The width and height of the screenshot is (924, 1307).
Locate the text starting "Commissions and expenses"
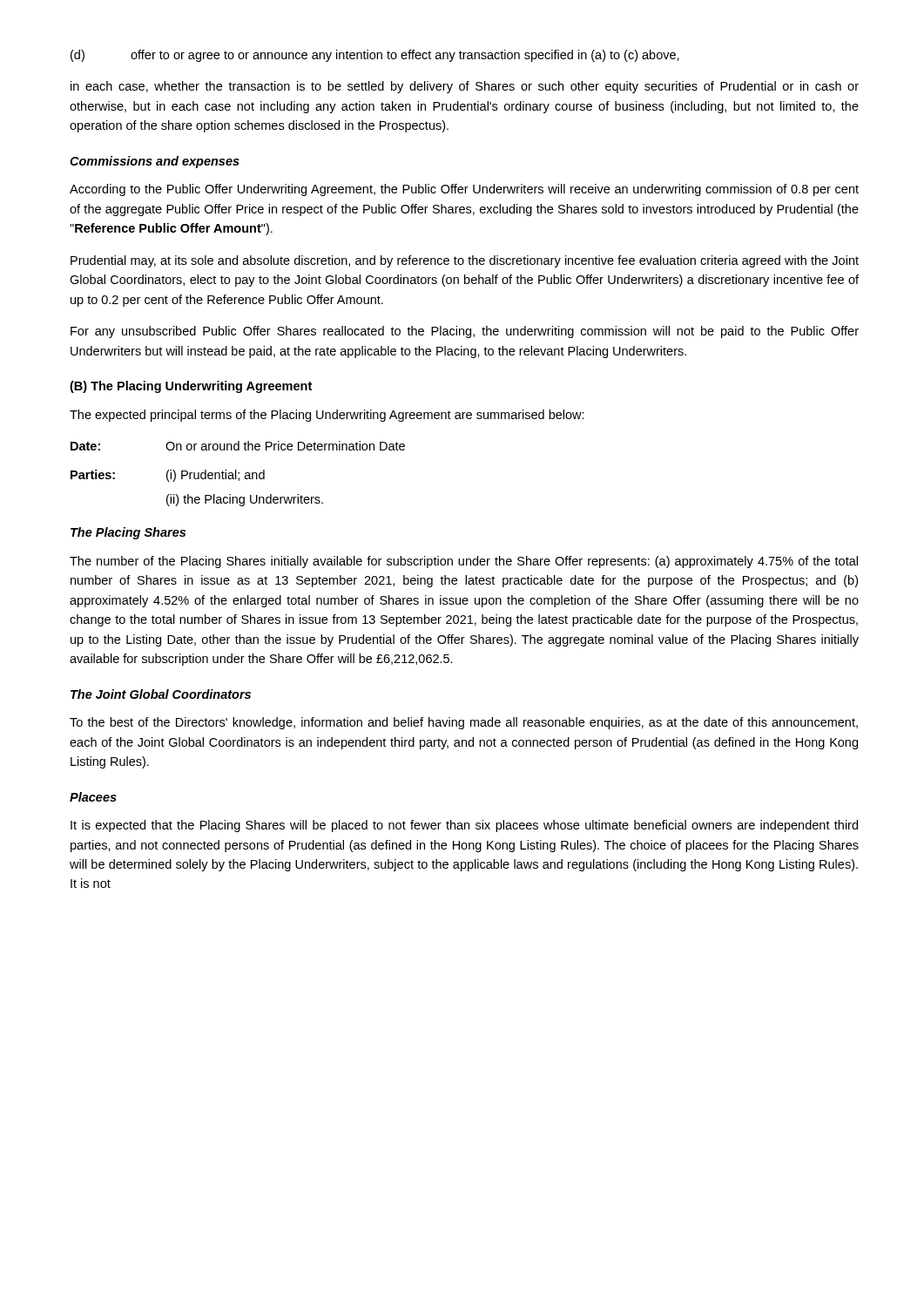155,161
